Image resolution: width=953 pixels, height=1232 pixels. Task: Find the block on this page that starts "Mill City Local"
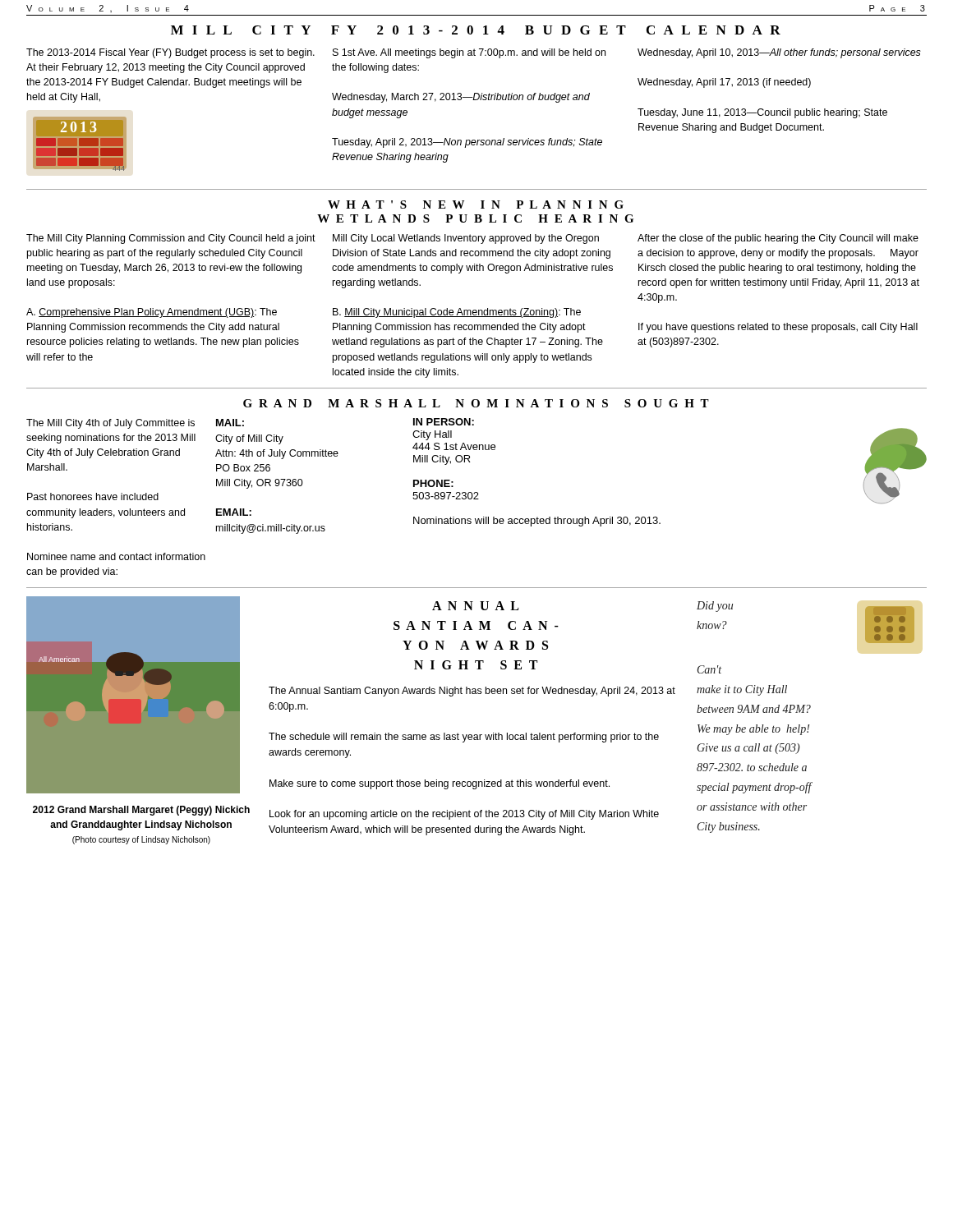click(473, 305)
